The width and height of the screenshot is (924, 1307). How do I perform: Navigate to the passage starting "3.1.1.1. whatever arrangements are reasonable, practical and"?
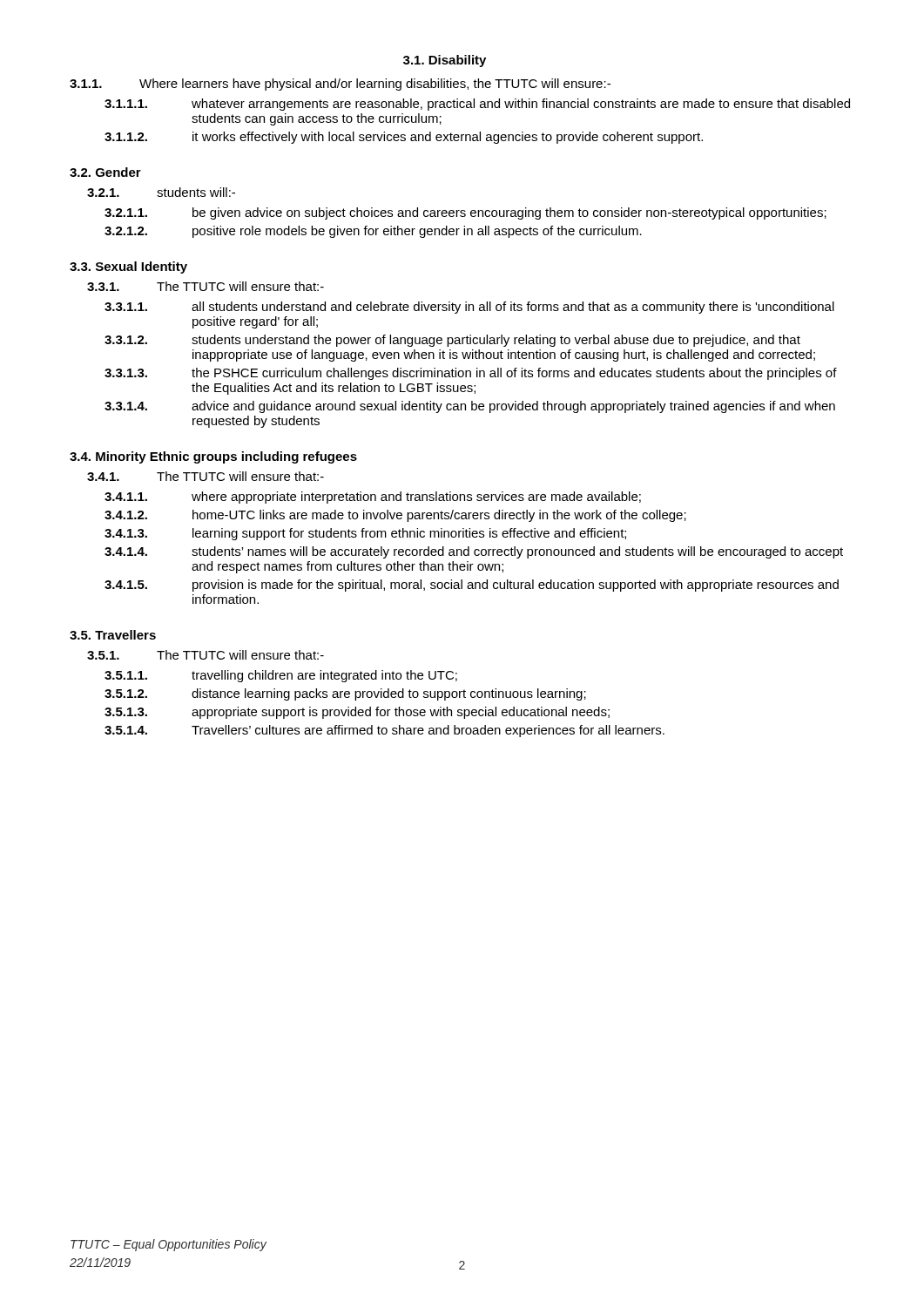click(x=479, y=111)
